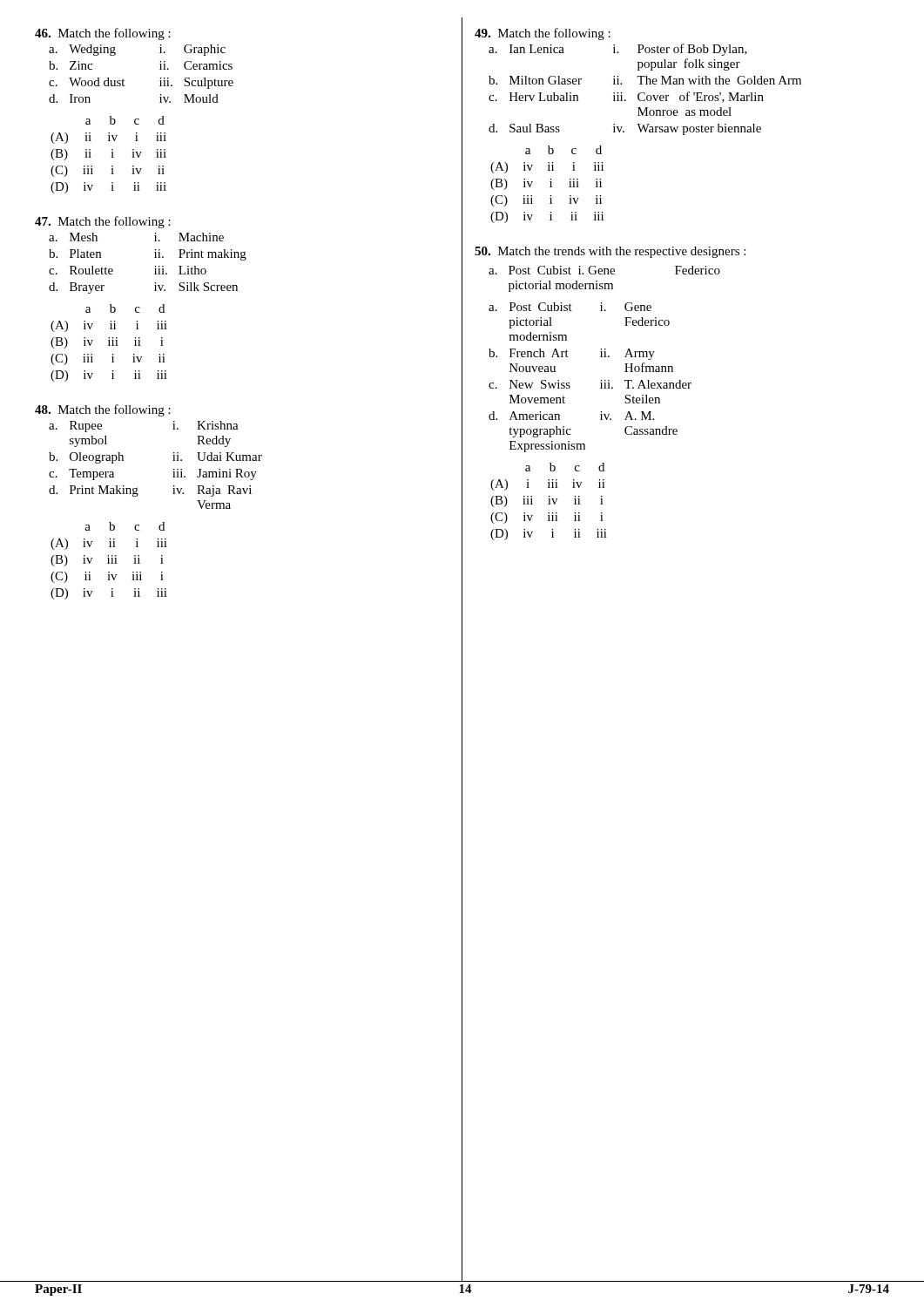The height and width of the screenshot is (1307, 924).
Task: Point to the block beginning "47. Match the"
Action: pos(244,299)
